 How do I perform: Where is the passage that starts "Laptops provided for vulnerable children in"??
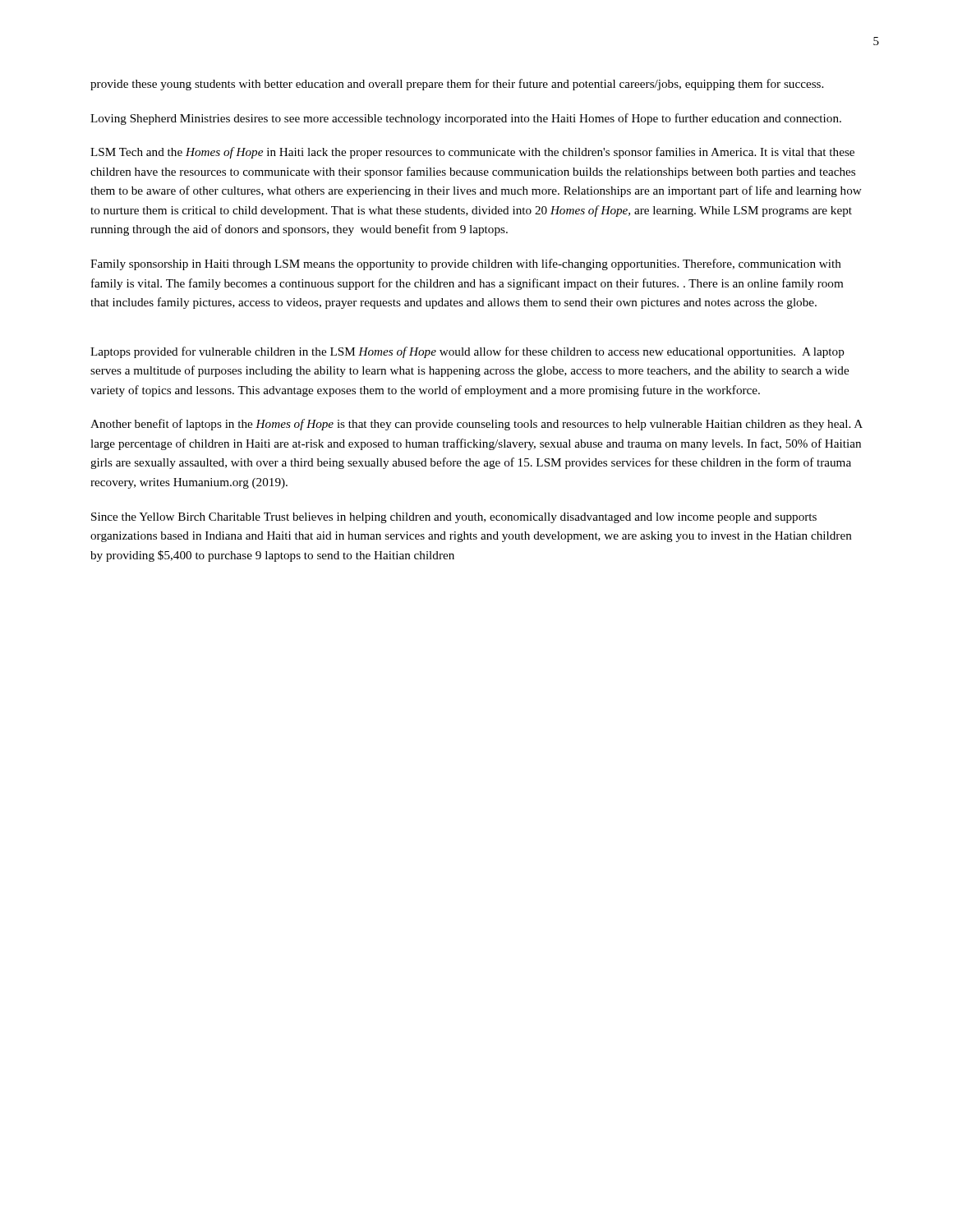[x=470, y=370]
